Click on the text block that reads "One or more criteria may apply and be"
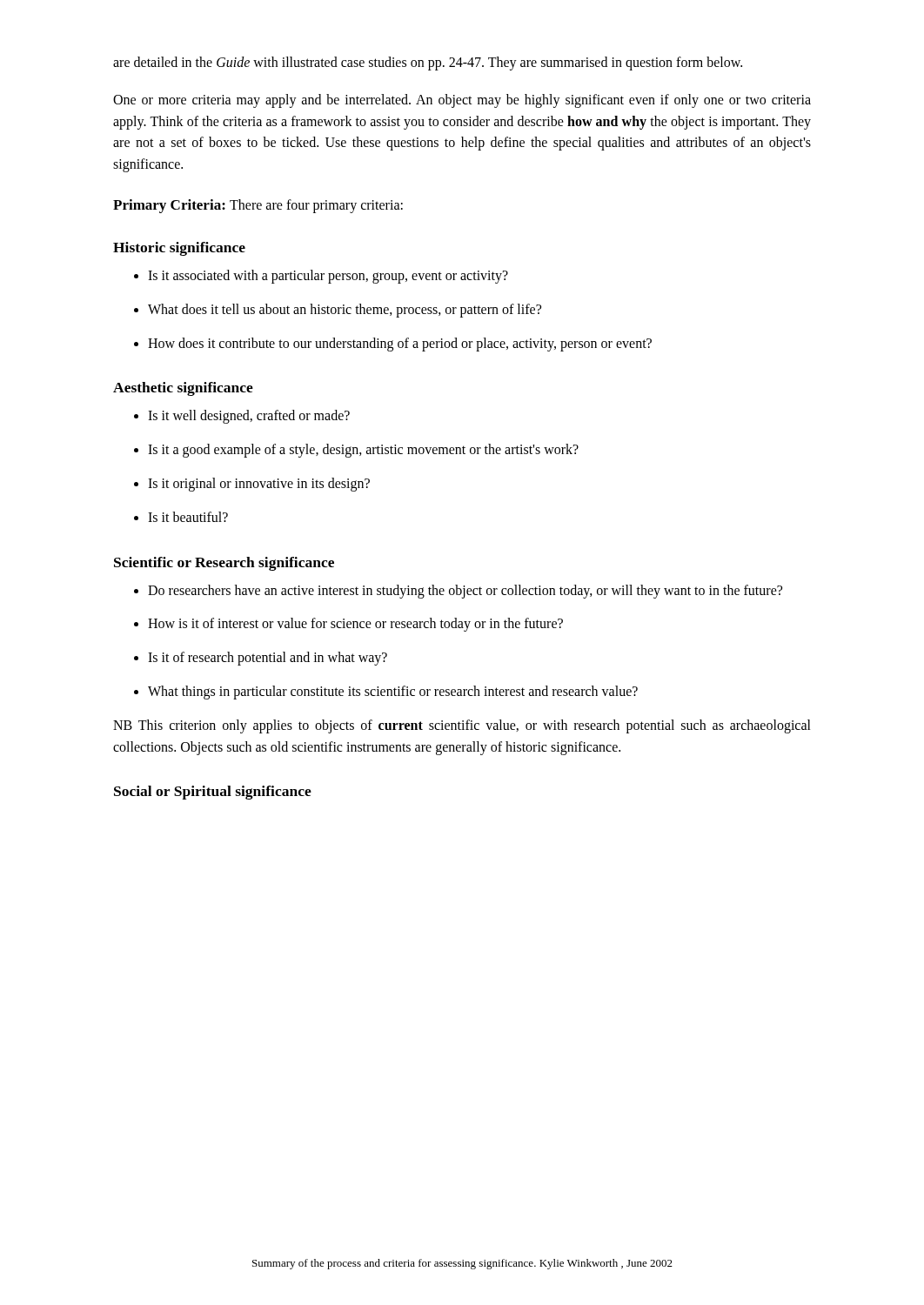Viewport: 924px width, 1305px height. (x=462, y=132)
